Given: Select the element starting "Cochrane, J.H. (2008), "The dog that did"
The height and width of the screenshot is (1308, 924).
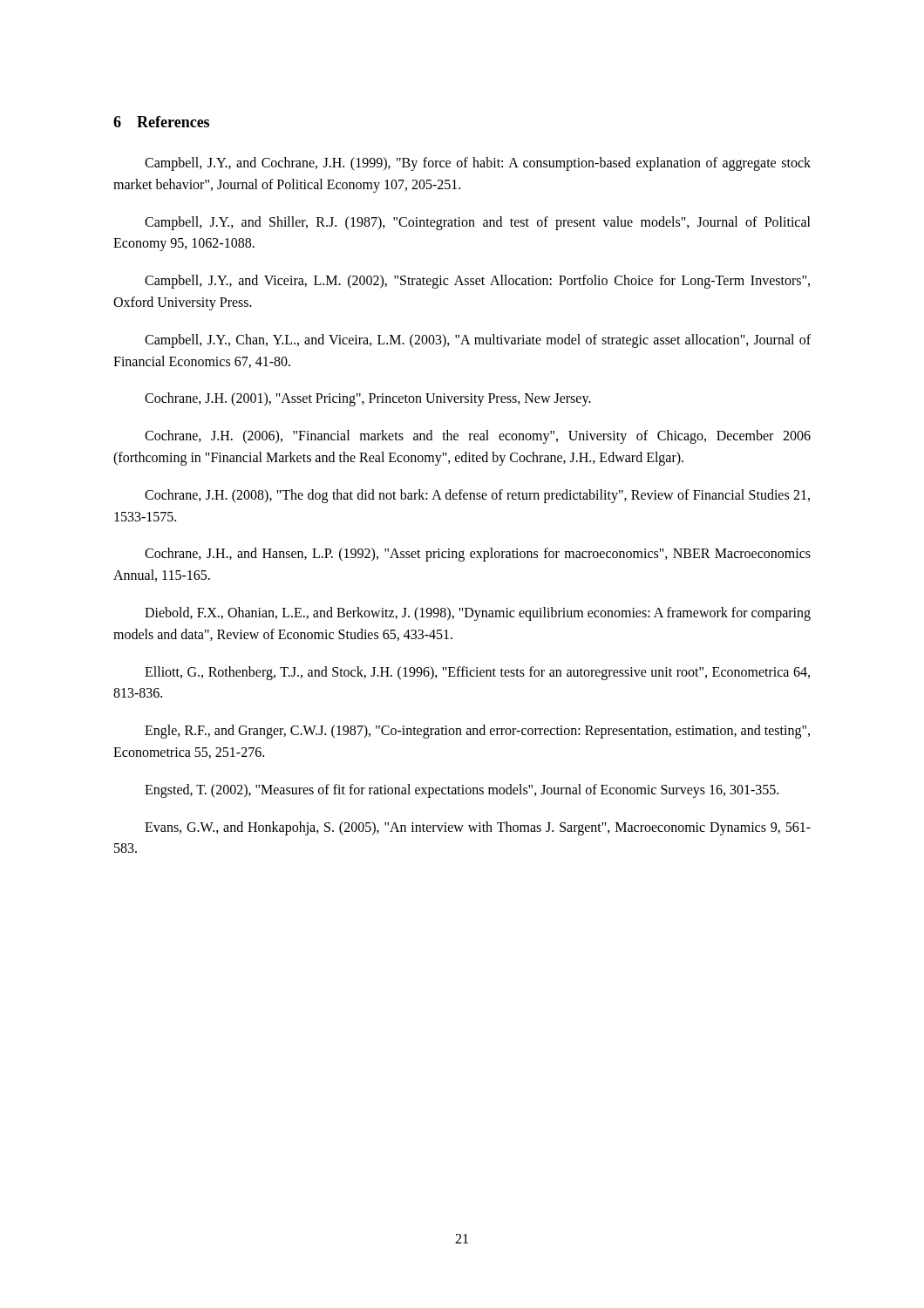Looking at the screenshot, I should coord(462,505).
